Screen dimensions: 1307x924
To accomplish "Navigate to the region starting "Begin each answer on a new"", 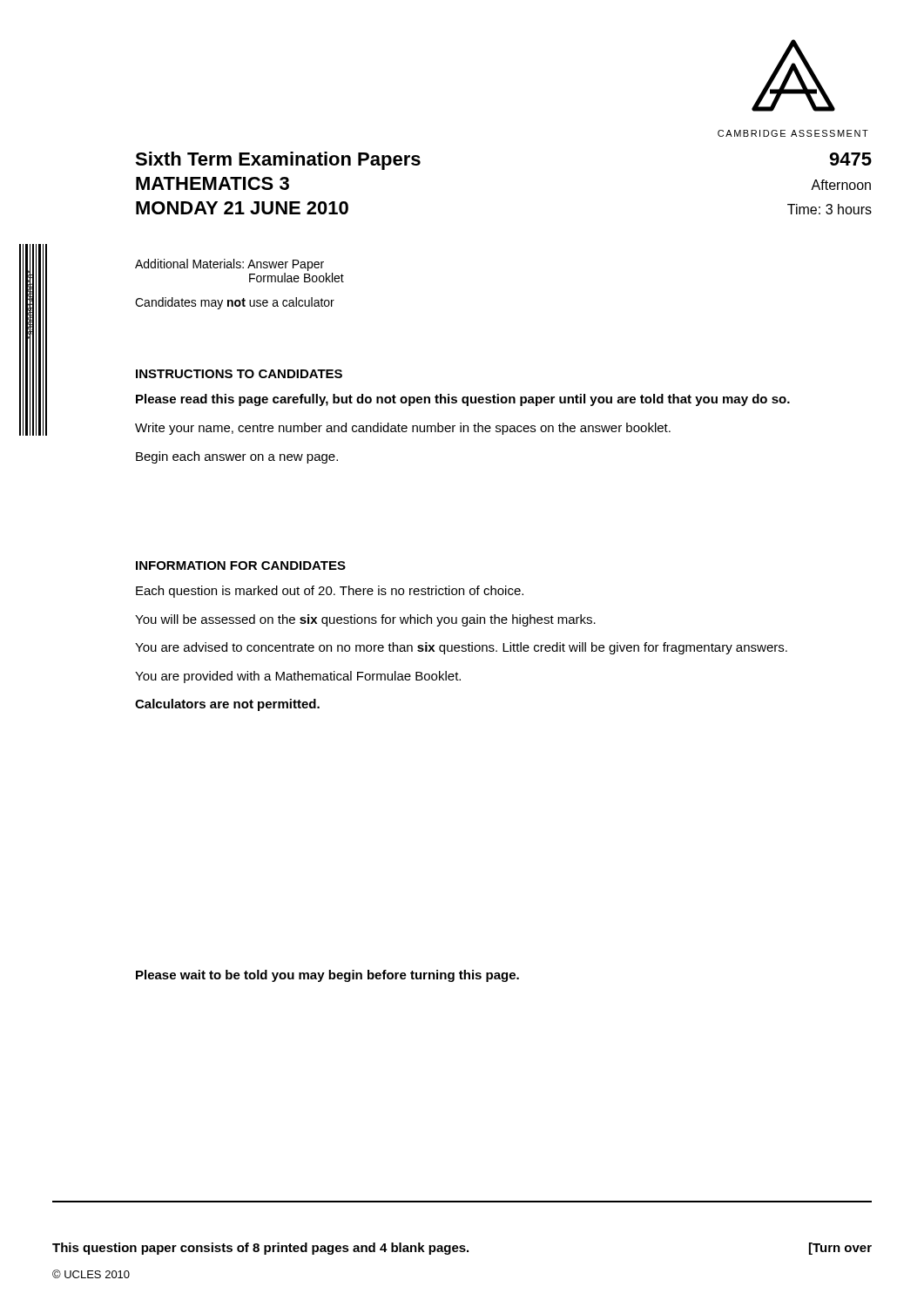I will click(x=237, y=456).
